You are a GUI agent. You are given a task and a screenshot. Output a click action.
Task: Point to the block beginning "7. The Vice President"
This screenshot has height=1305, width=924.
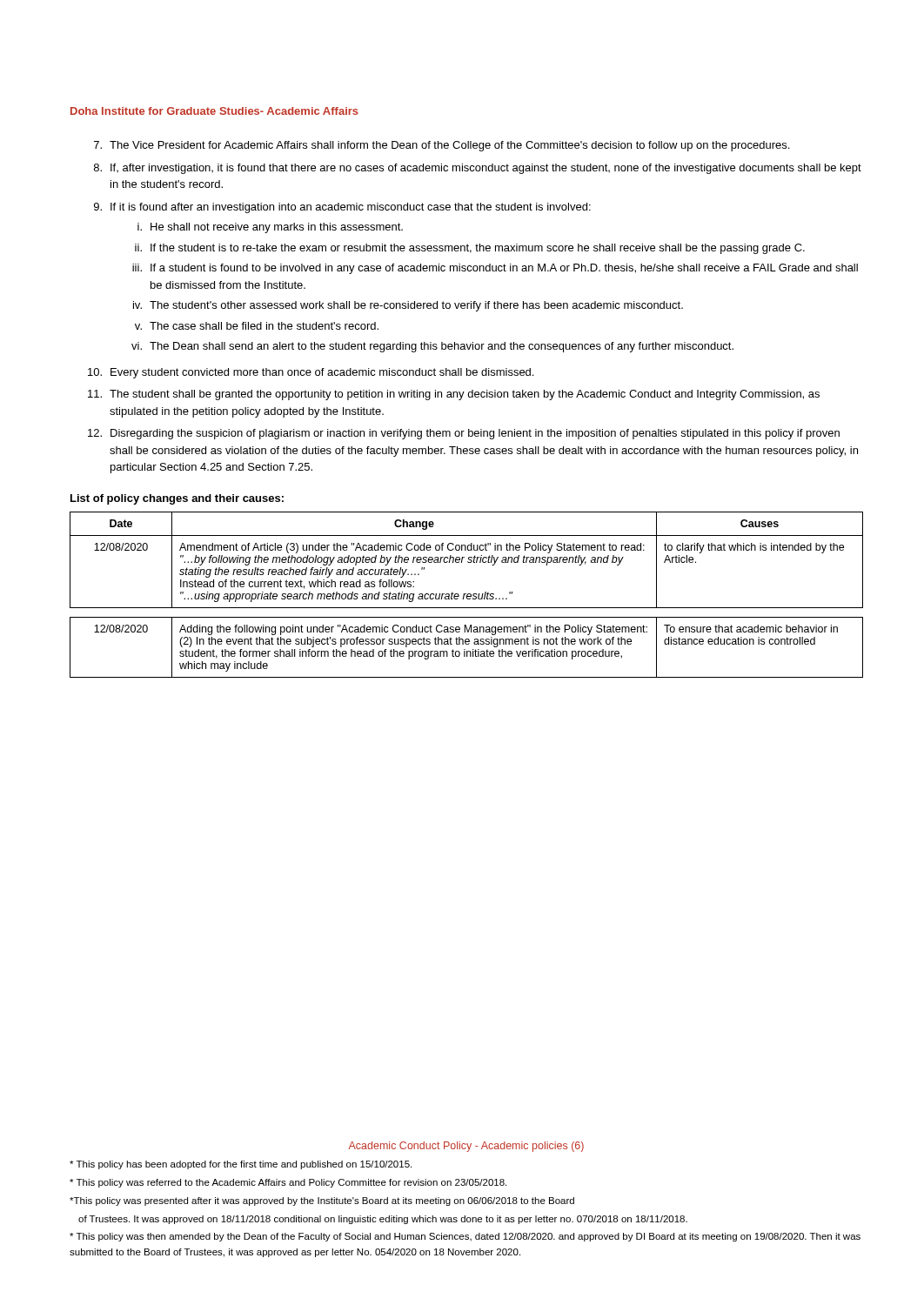tap(466, 145)
